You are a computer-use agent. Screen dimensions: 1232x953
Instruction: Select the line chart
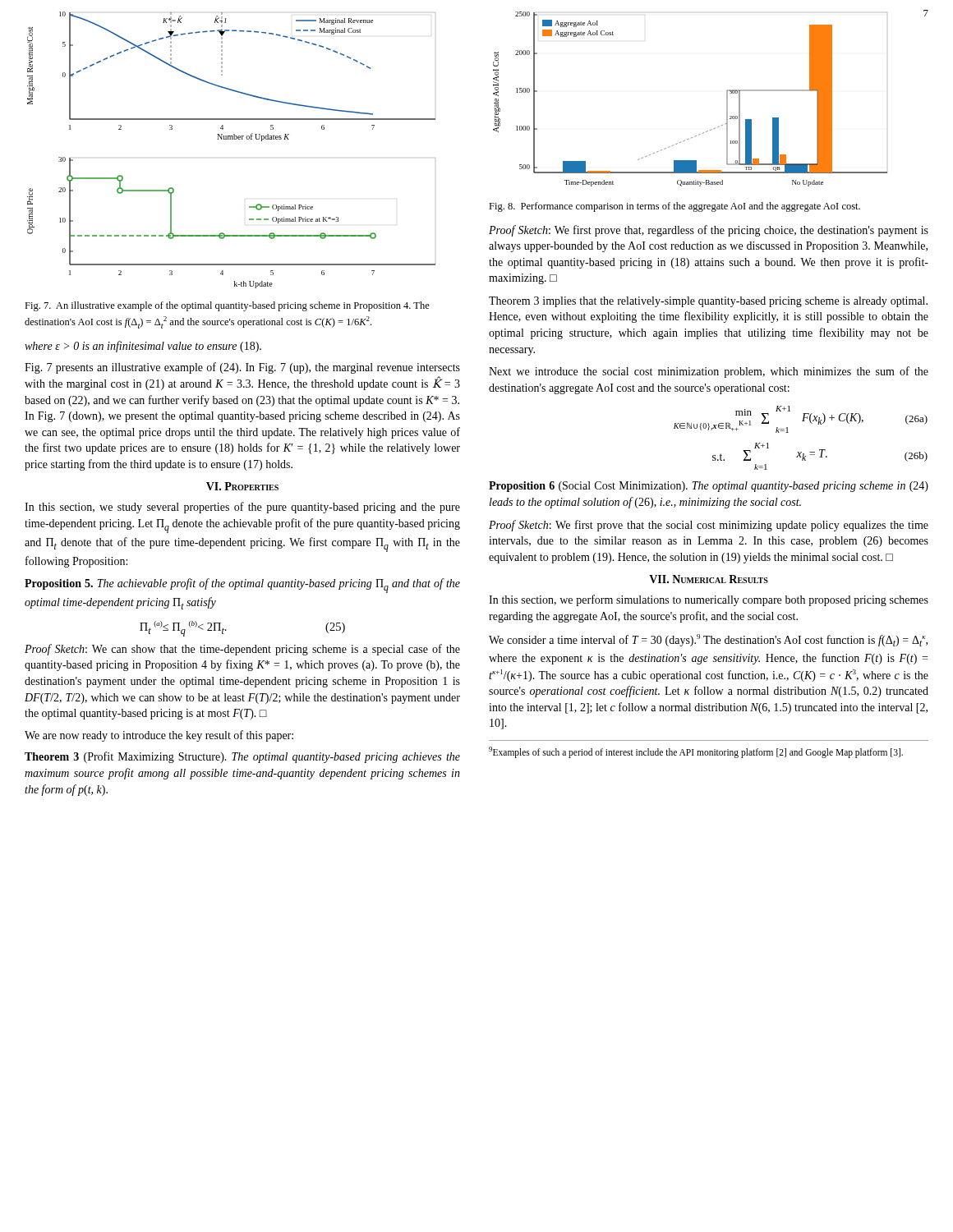234,153
